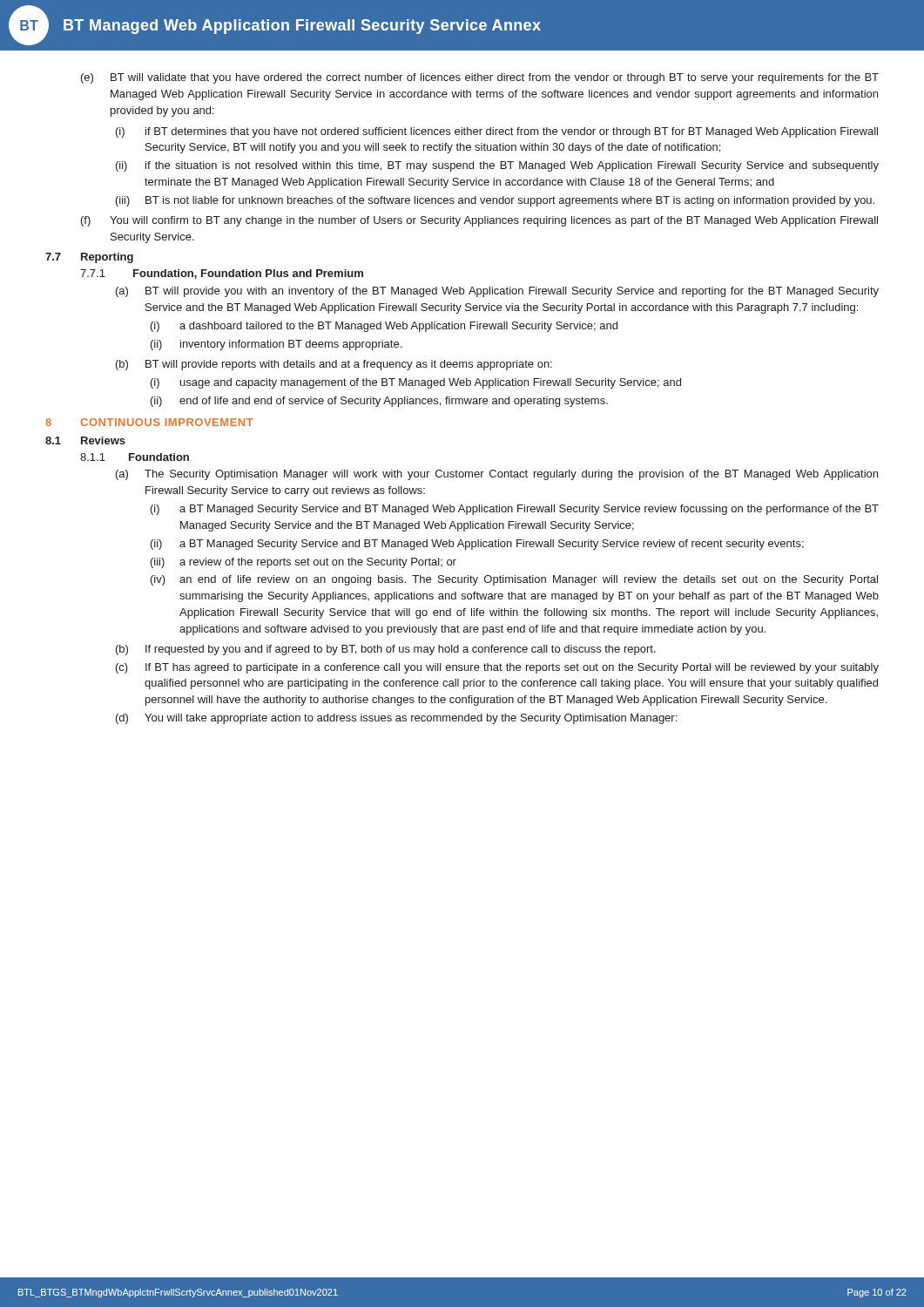Find the region starting "(e) BT will validate"

(479, 94)
